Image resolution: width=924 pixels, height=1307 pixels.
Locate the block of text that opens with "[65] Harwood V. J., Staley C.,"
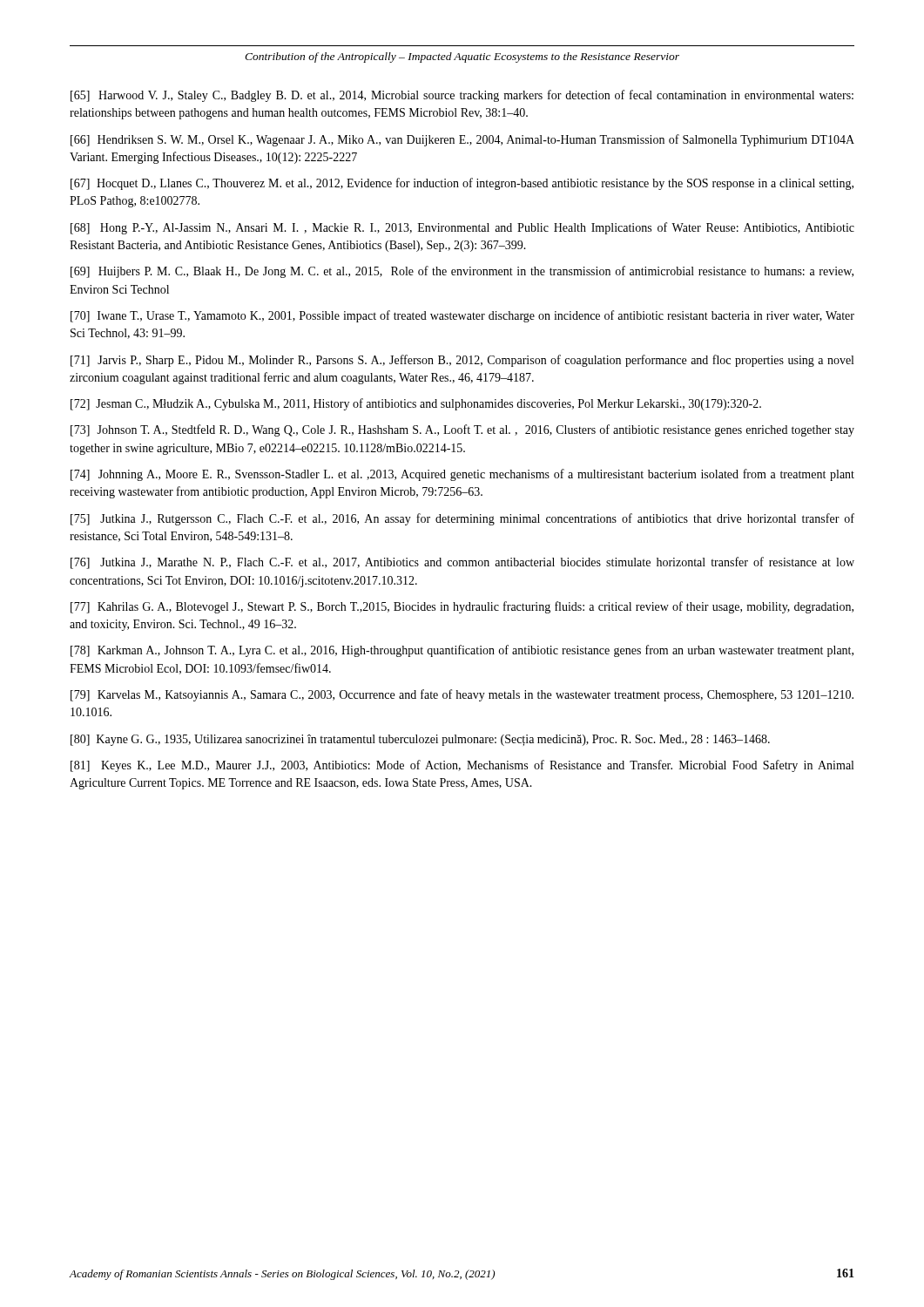tap(462, 104)
